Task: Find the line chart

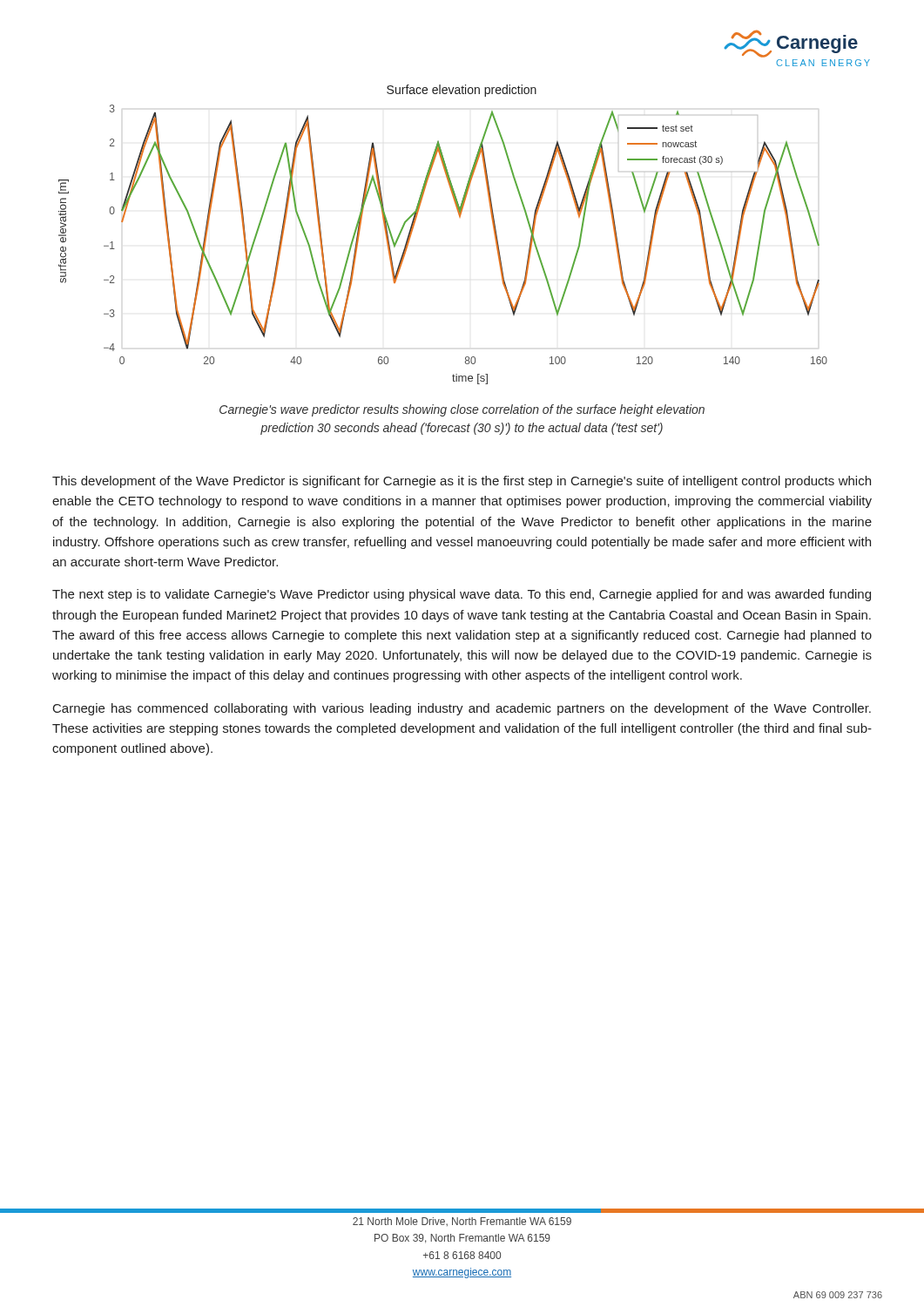Action: tap(462, 237)
